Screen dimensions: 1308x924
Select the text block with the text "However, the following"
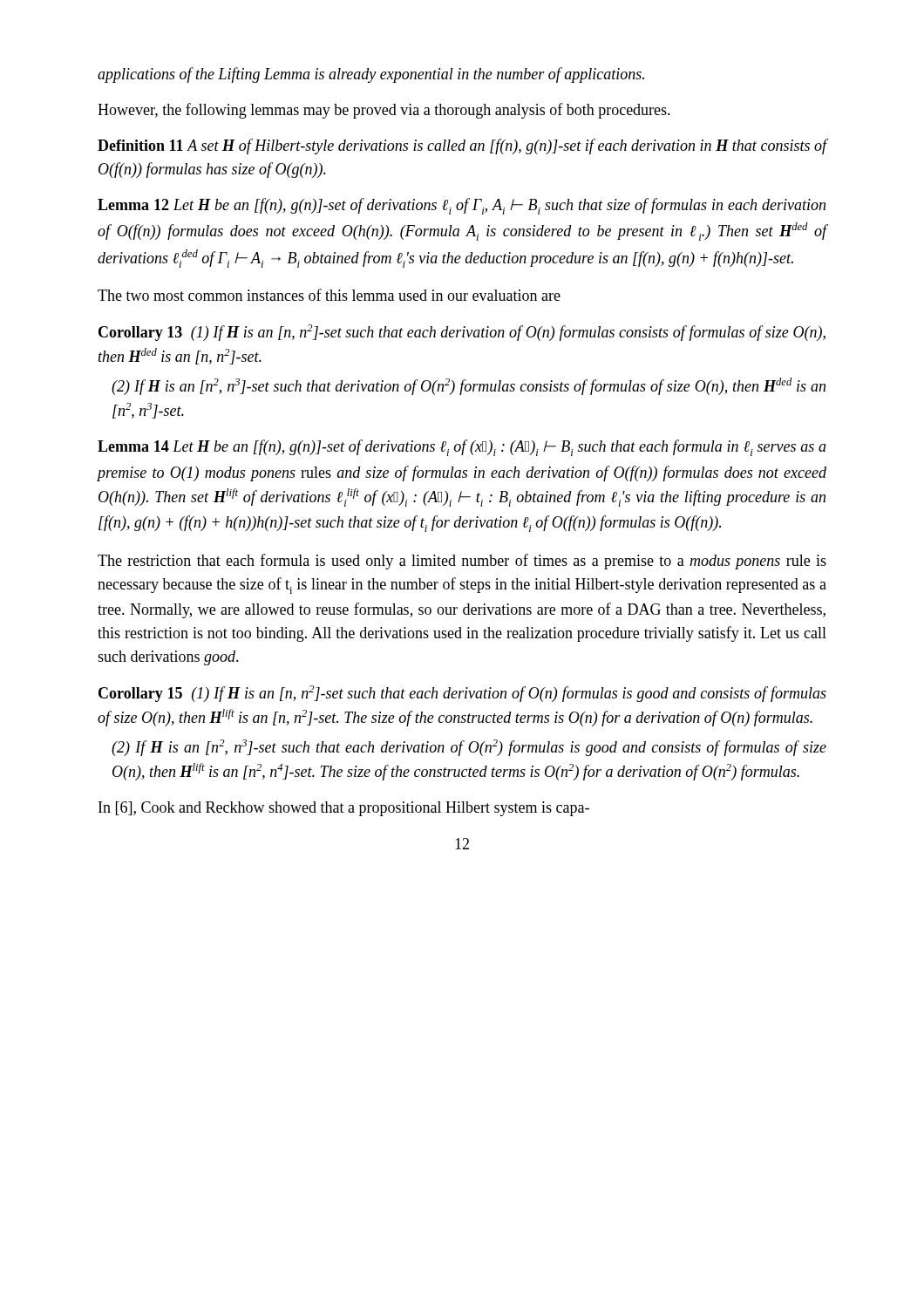pyautogui.click(x=462, y=110)
